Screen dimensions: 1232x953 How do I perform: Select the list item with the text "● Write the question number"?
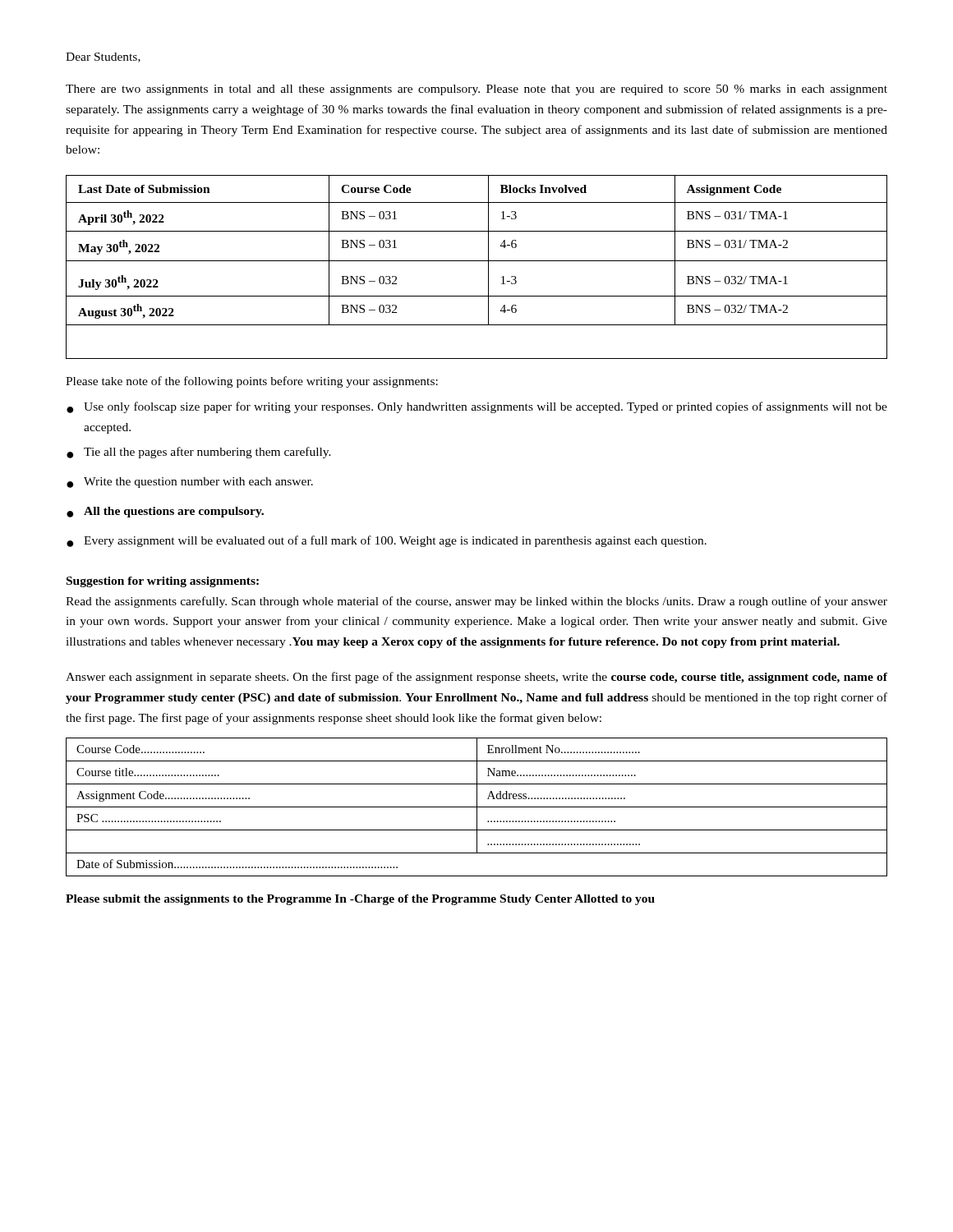(190, 483)
